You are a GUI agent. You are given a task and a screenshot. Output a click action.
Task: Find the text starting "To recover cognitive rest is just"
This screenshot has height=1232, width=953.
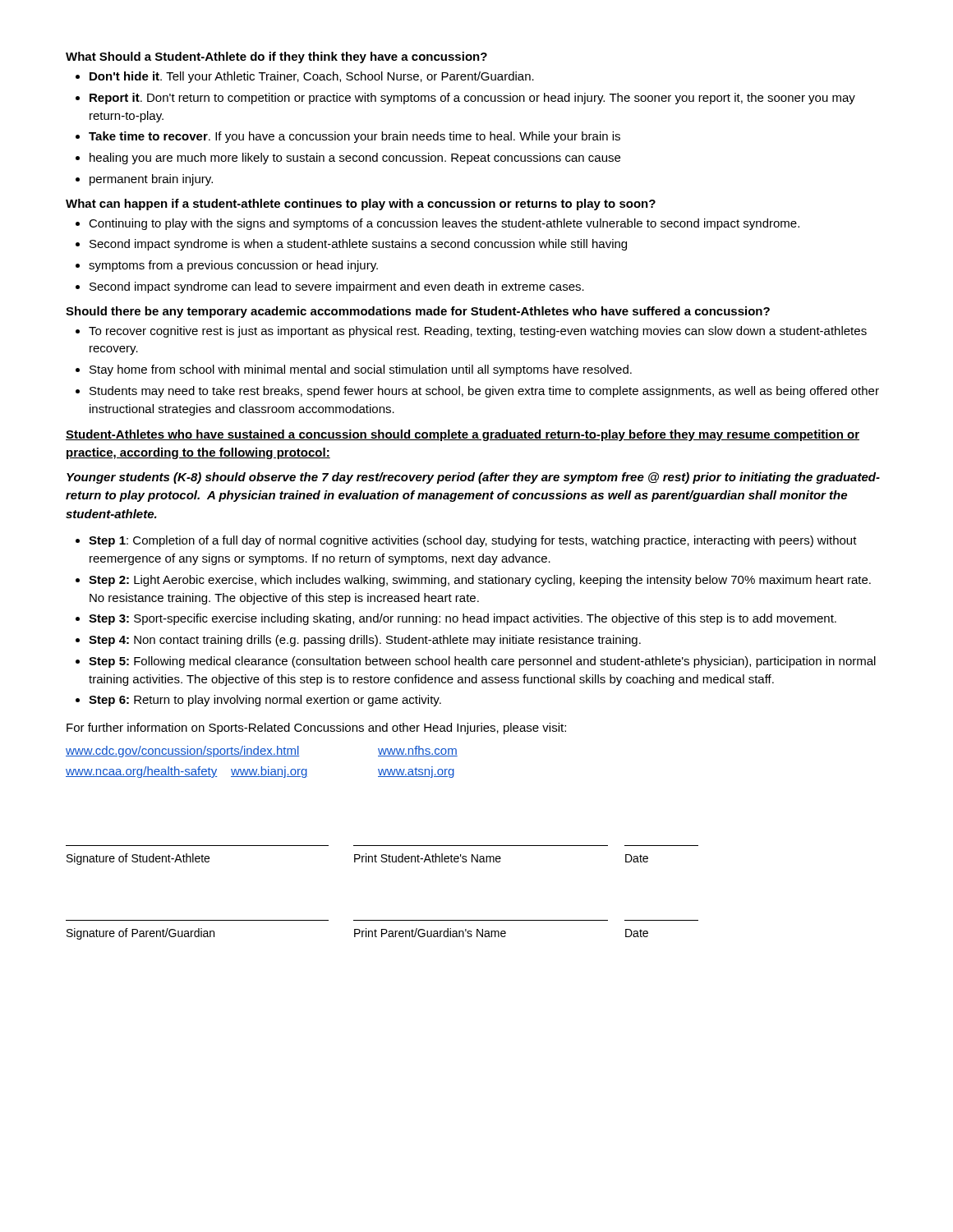[478, 339]
